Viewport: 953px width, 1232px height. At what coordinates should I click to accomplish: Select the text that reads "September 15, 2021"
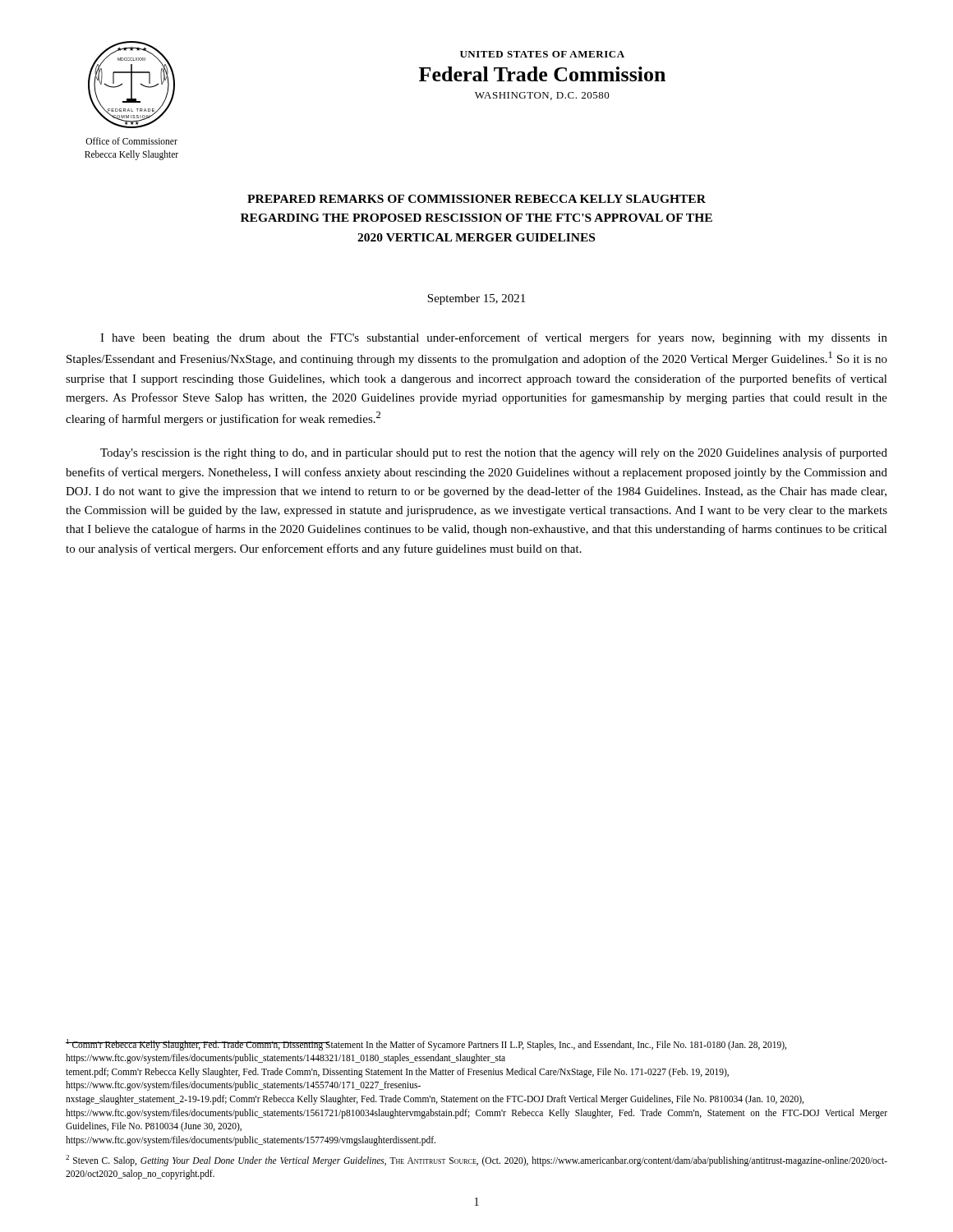[476, 298]
